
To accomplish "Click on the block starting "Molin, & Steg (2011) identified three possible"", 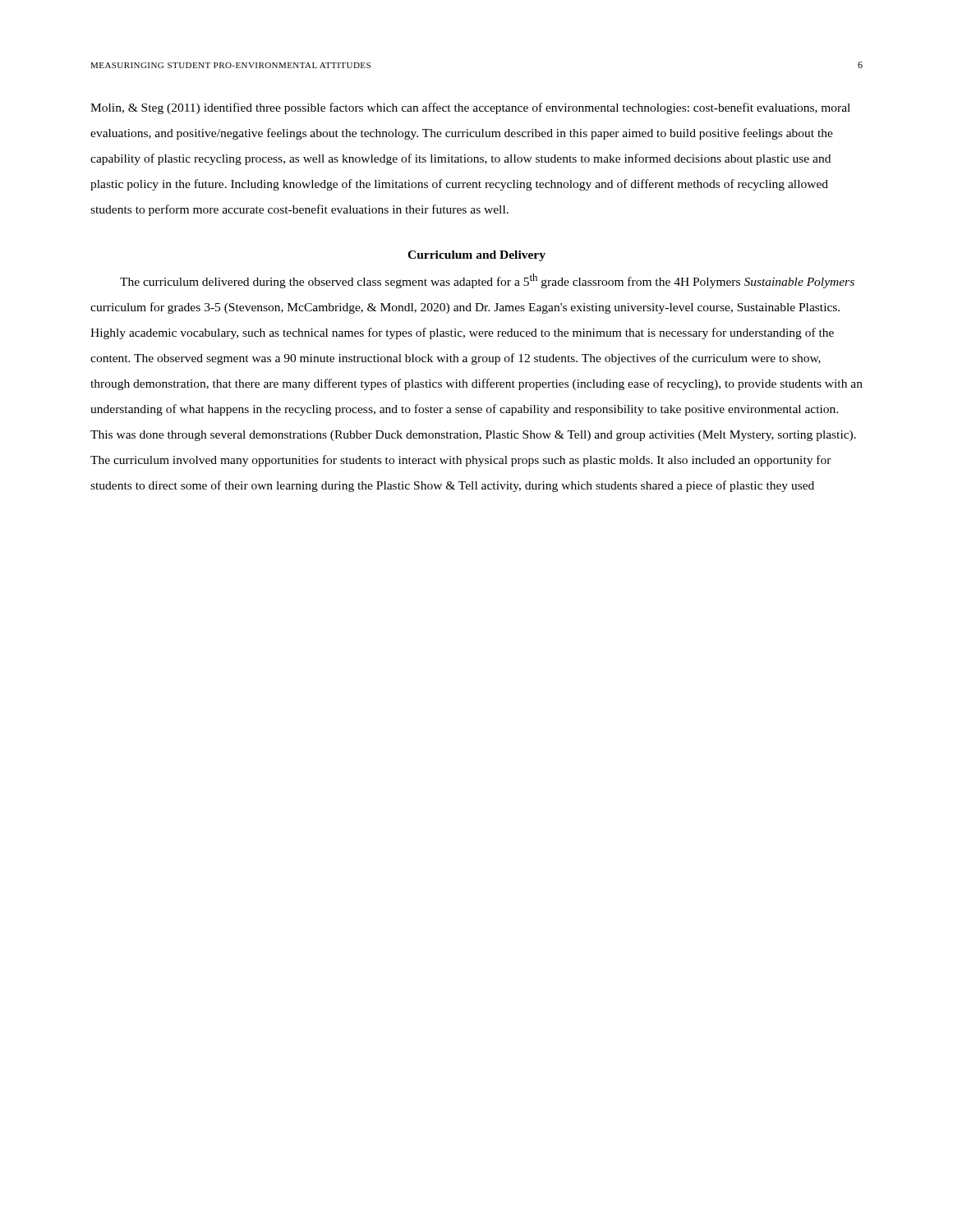I will click(470, 158).
